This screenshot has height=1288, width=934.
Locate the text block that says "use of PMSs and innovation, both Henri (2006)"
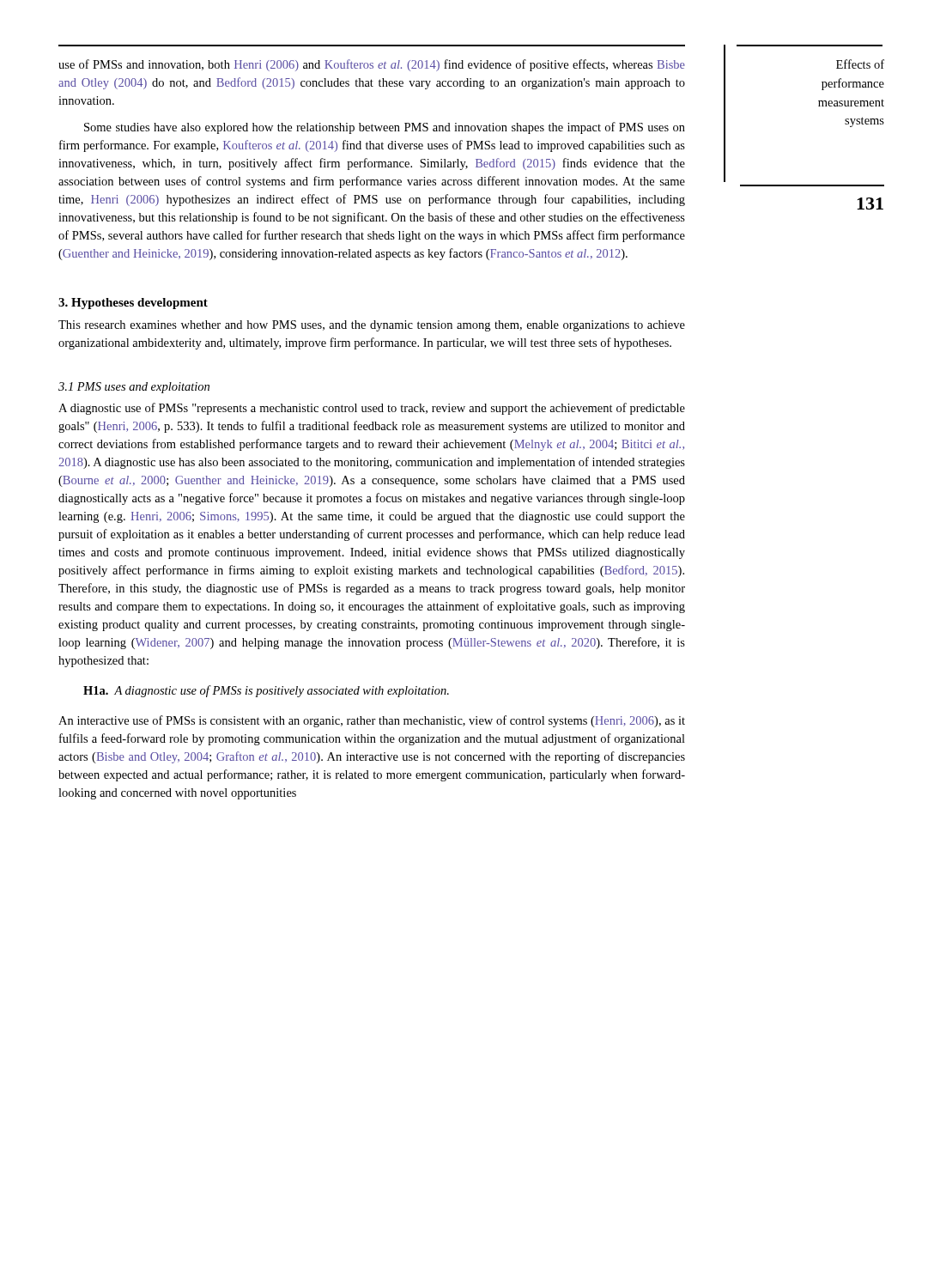(372, 83)
